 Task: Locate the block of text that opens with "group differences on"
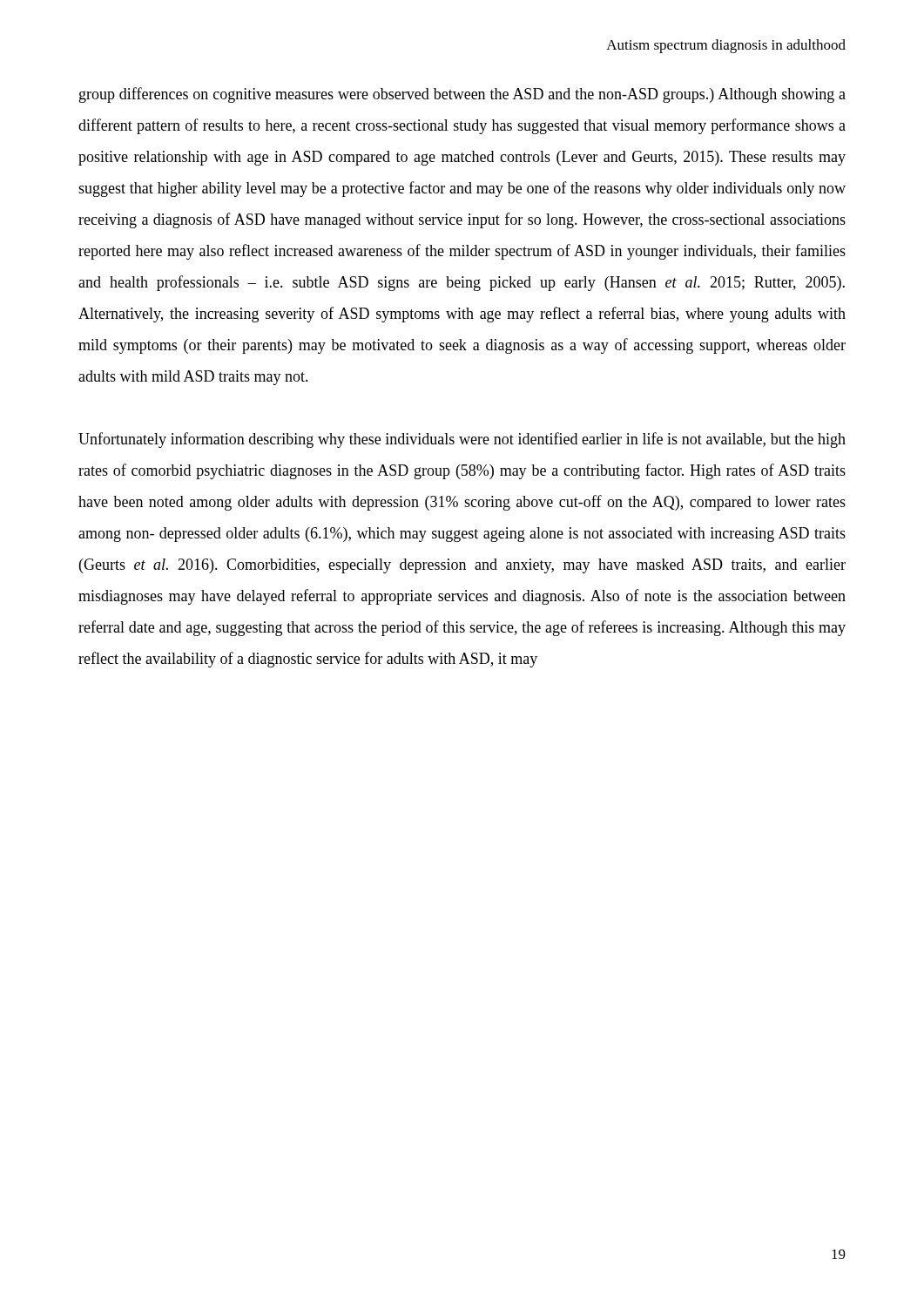(462, 95)
